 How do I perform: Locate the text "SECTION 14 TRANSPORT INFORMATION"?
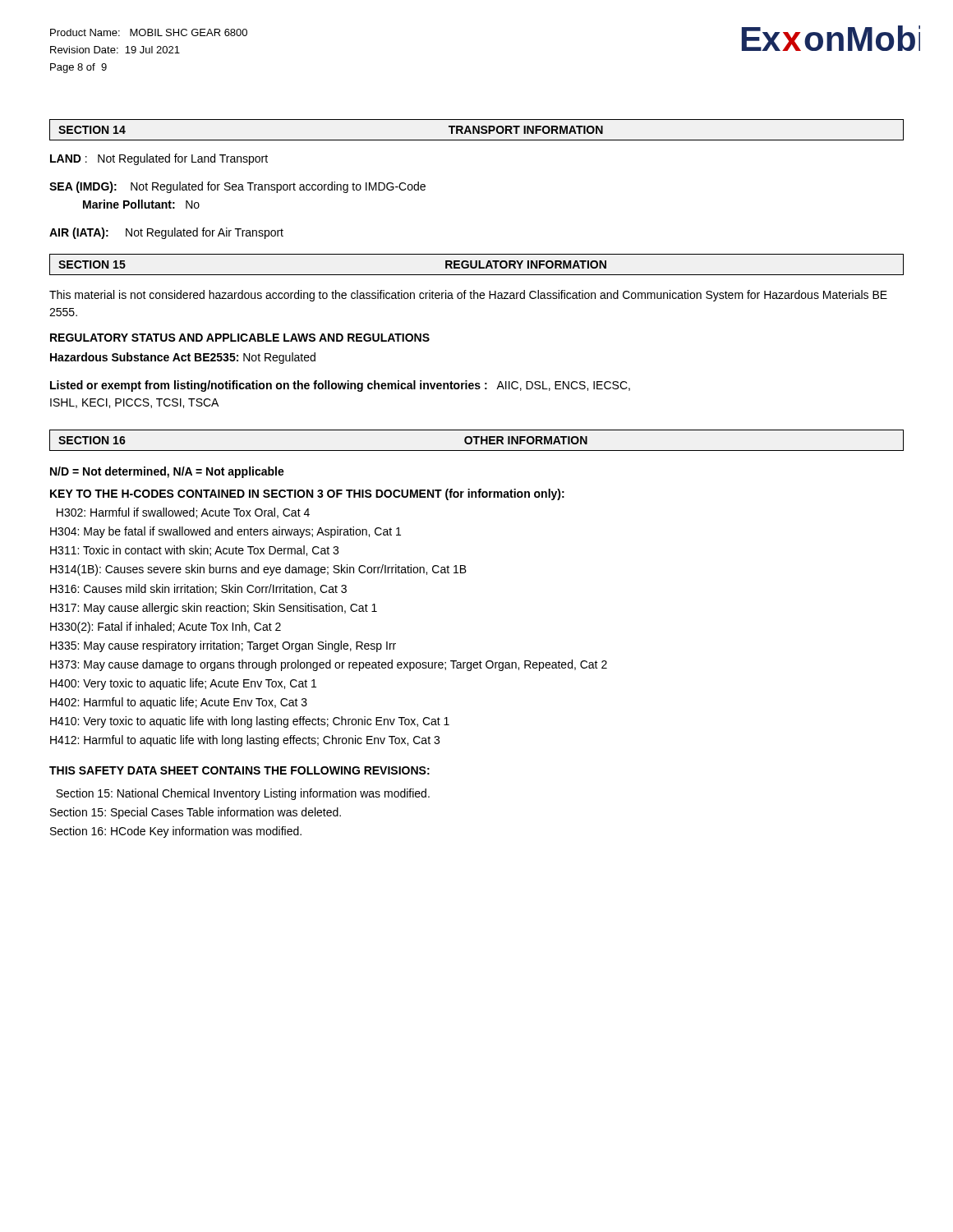(x=476, y=130)
